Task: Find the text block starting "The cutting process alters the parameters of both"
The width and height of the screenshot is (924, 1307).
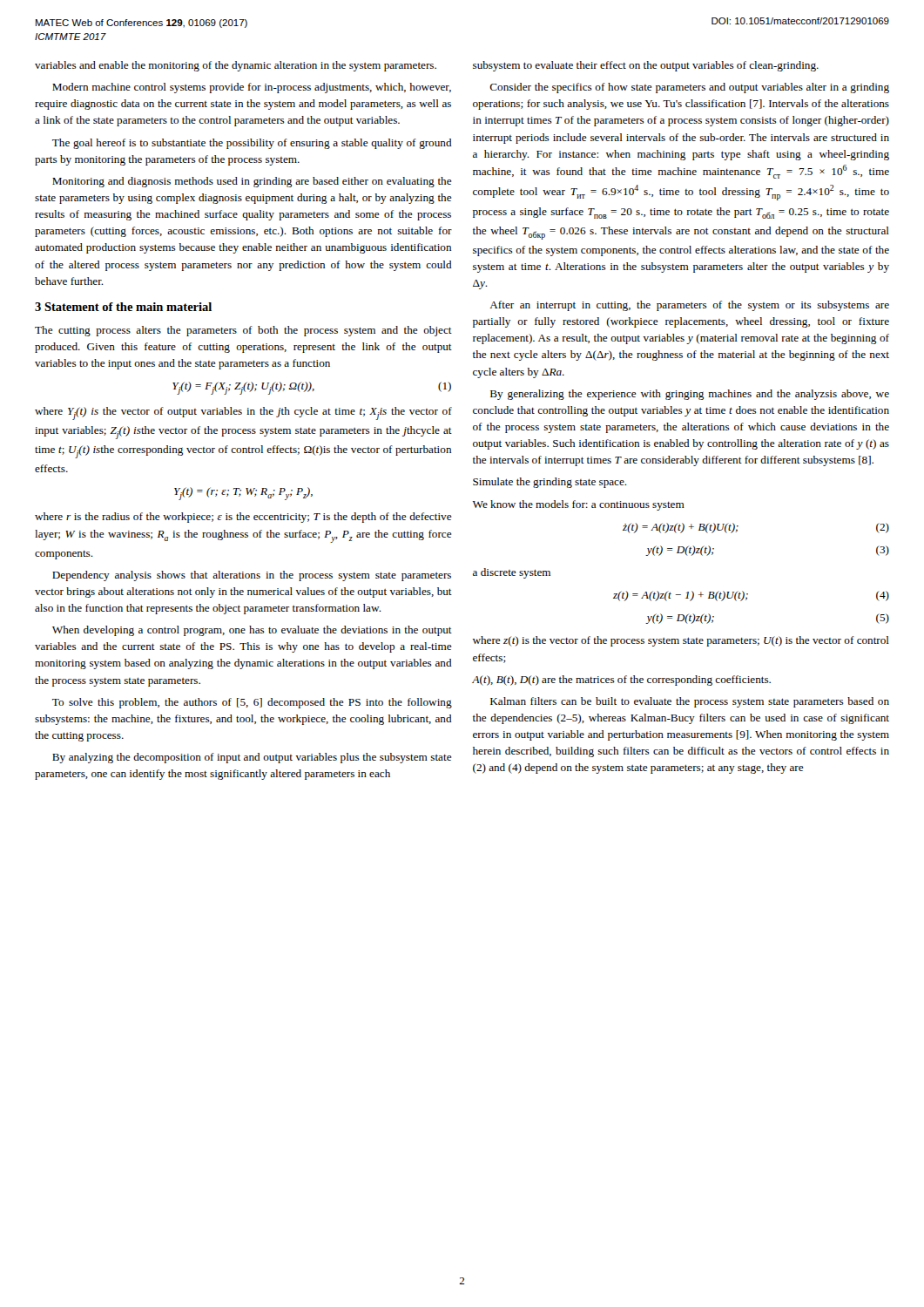Action: 243,346
